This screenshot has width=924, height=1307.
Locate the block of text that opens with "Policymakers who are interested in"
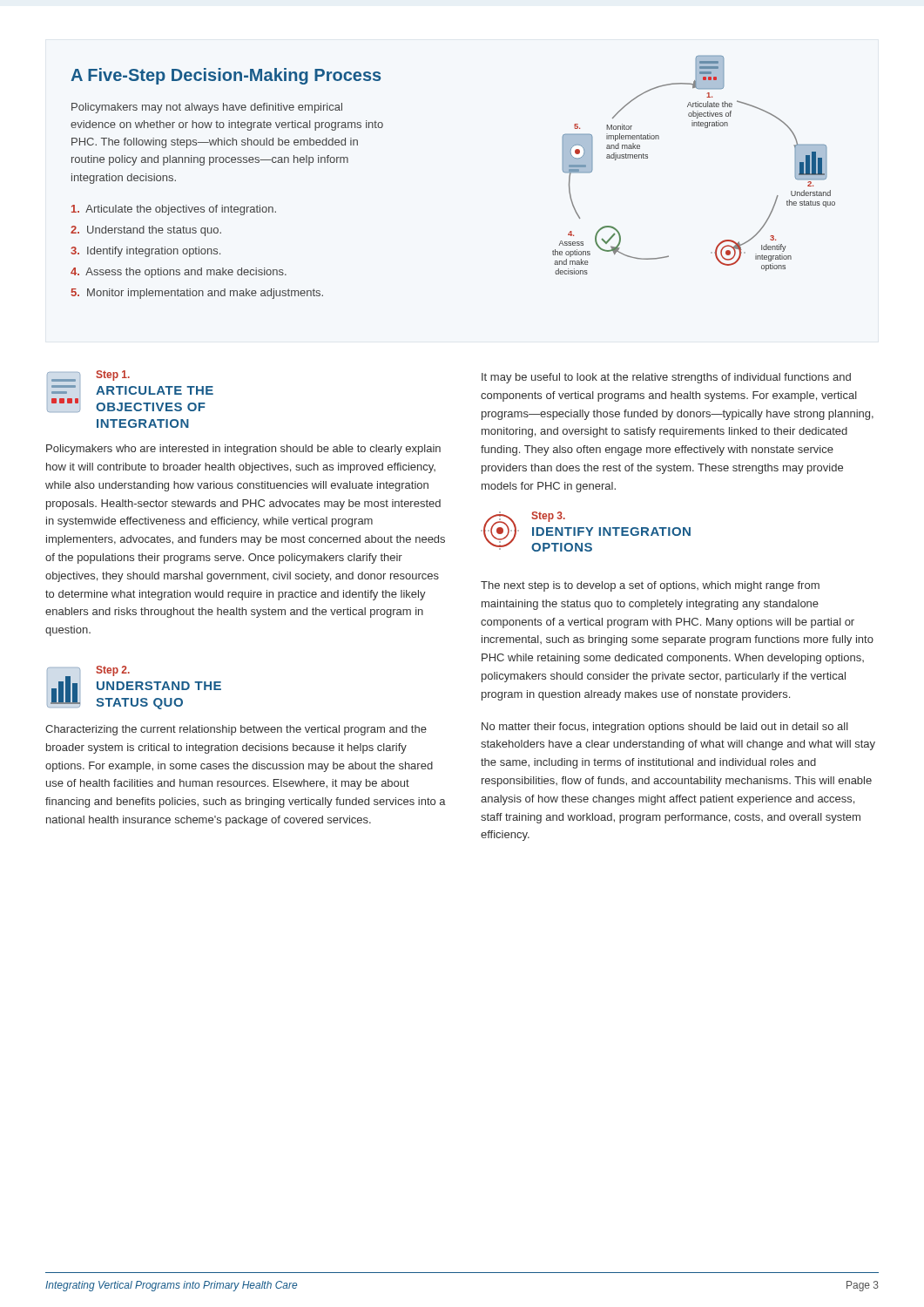(245, 539)
